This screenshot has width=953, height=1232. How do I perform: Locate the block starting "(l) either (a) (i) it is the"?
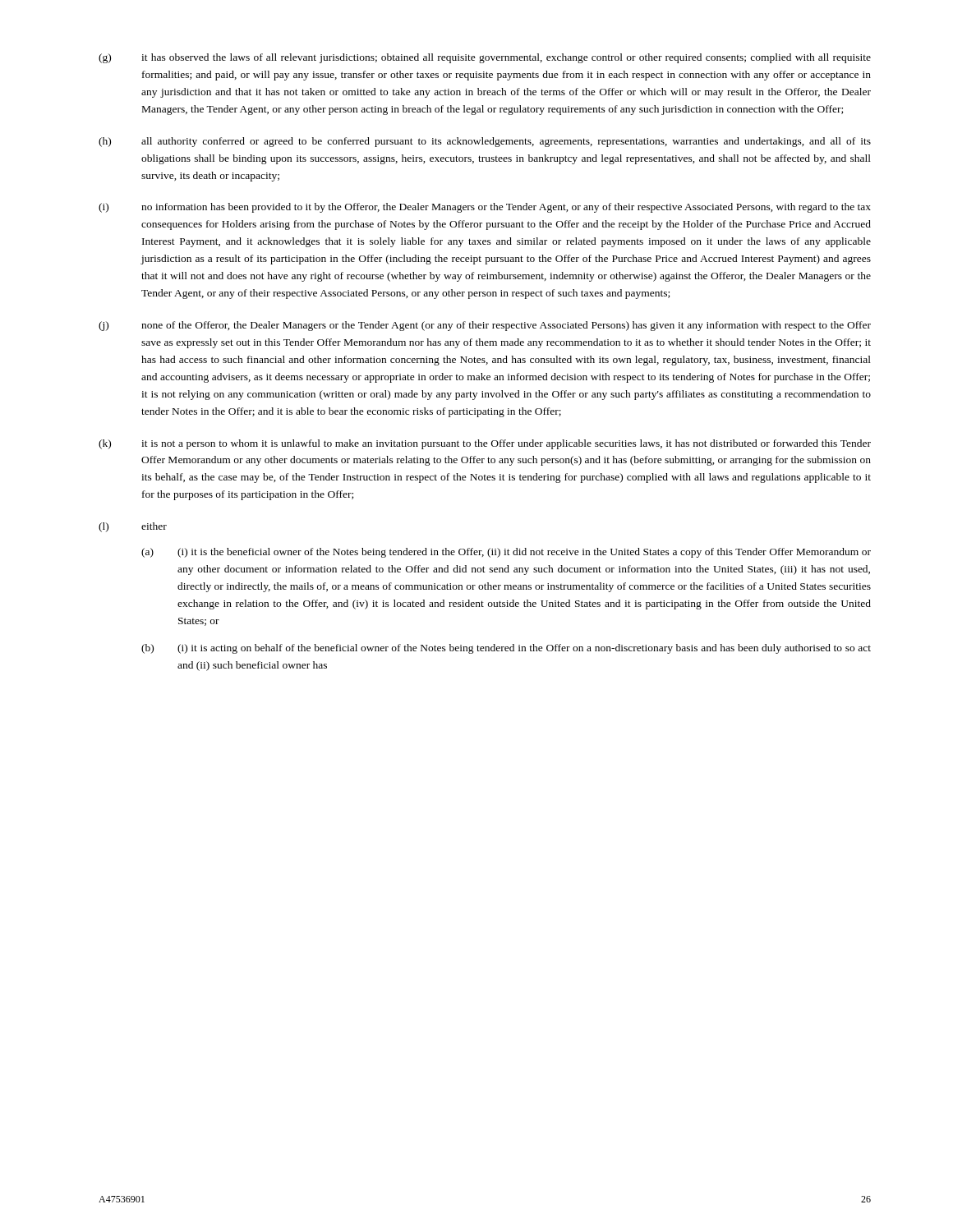(x=485, y=601)
